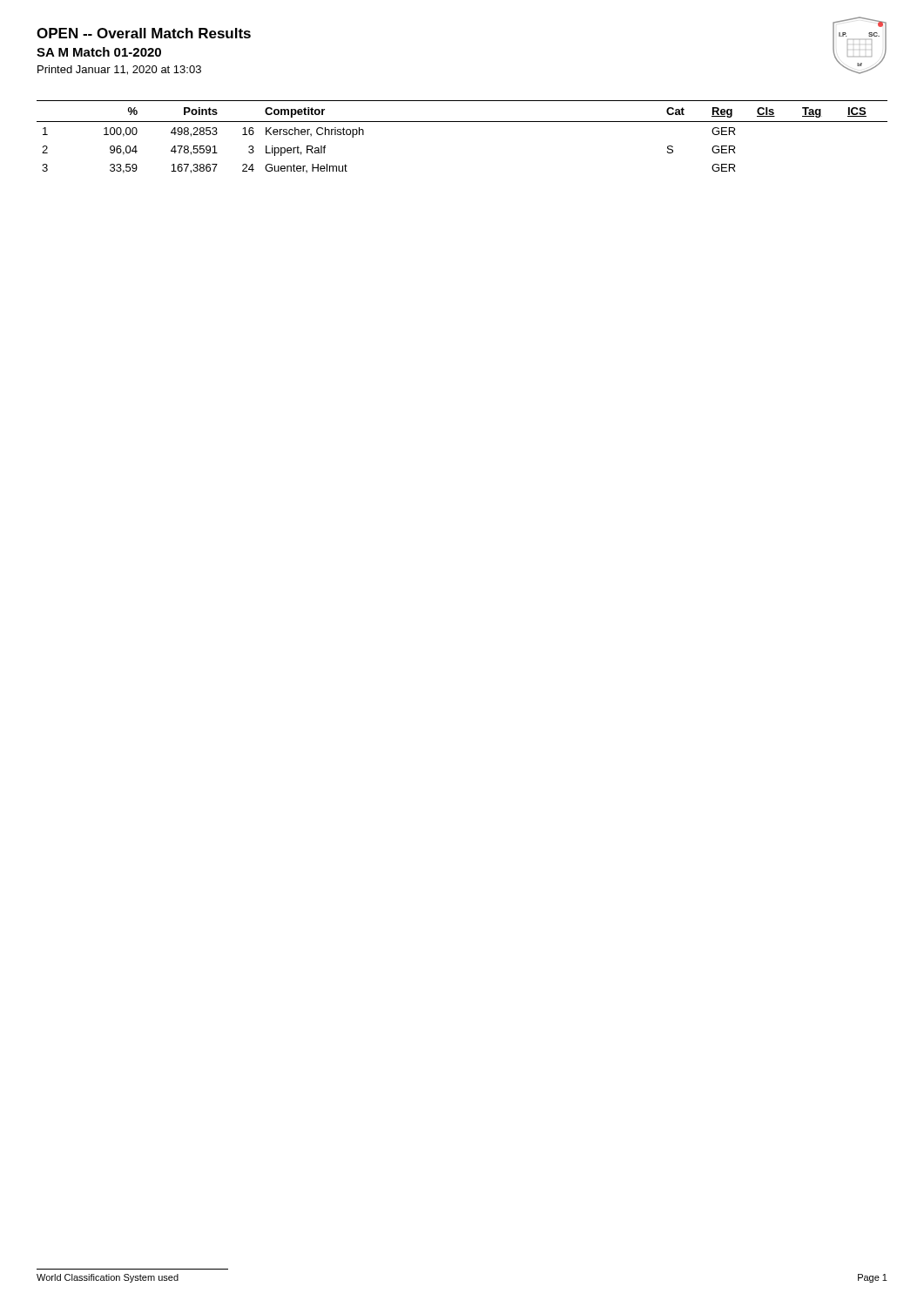This screenshot has height=1307, width=924.
Task: Click on the logo
Action: click(x=860, y=47)
